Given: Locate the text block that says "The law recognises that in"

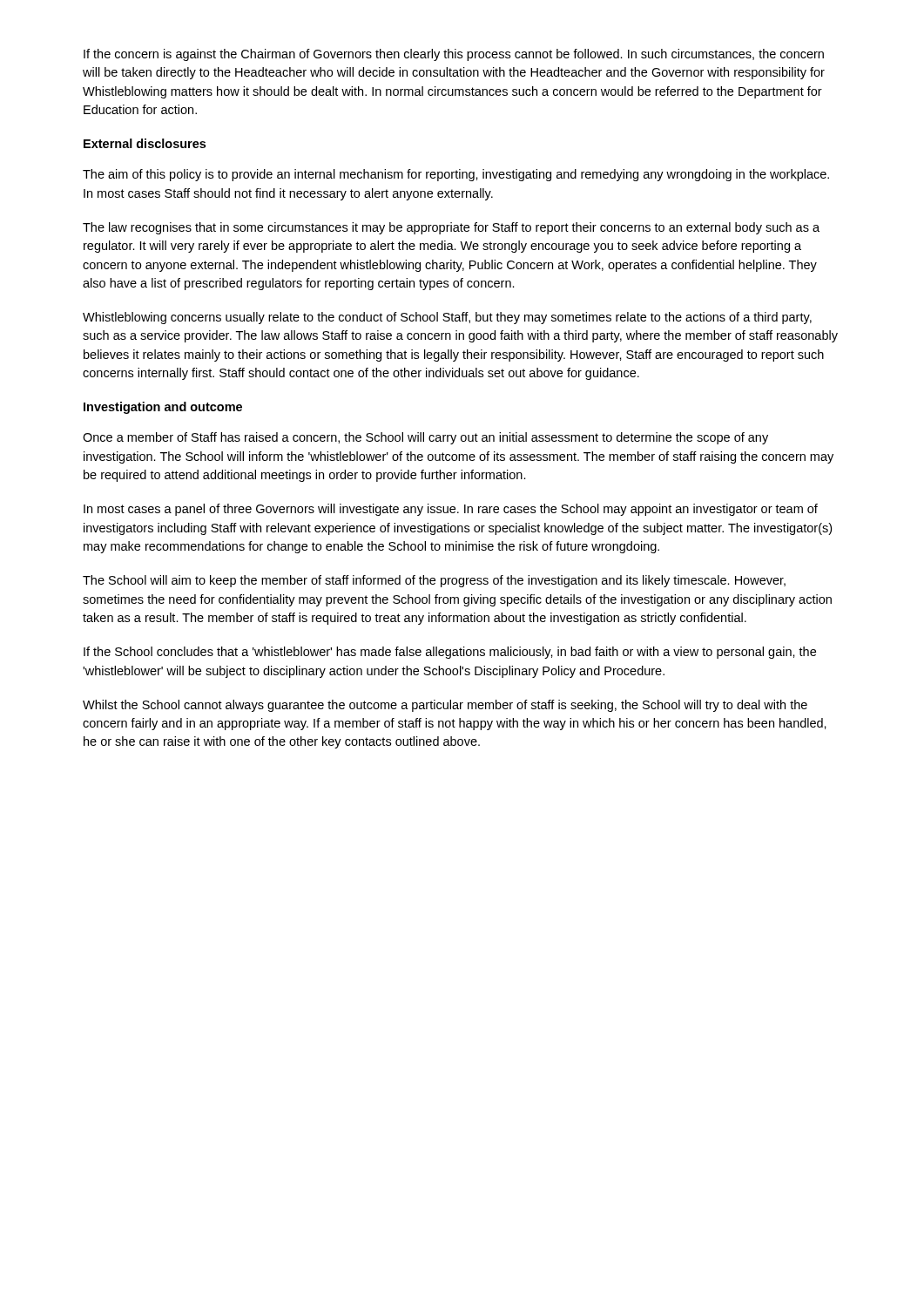Looking at the screenshot, I should pyautogui.click(x=451, y=255).
